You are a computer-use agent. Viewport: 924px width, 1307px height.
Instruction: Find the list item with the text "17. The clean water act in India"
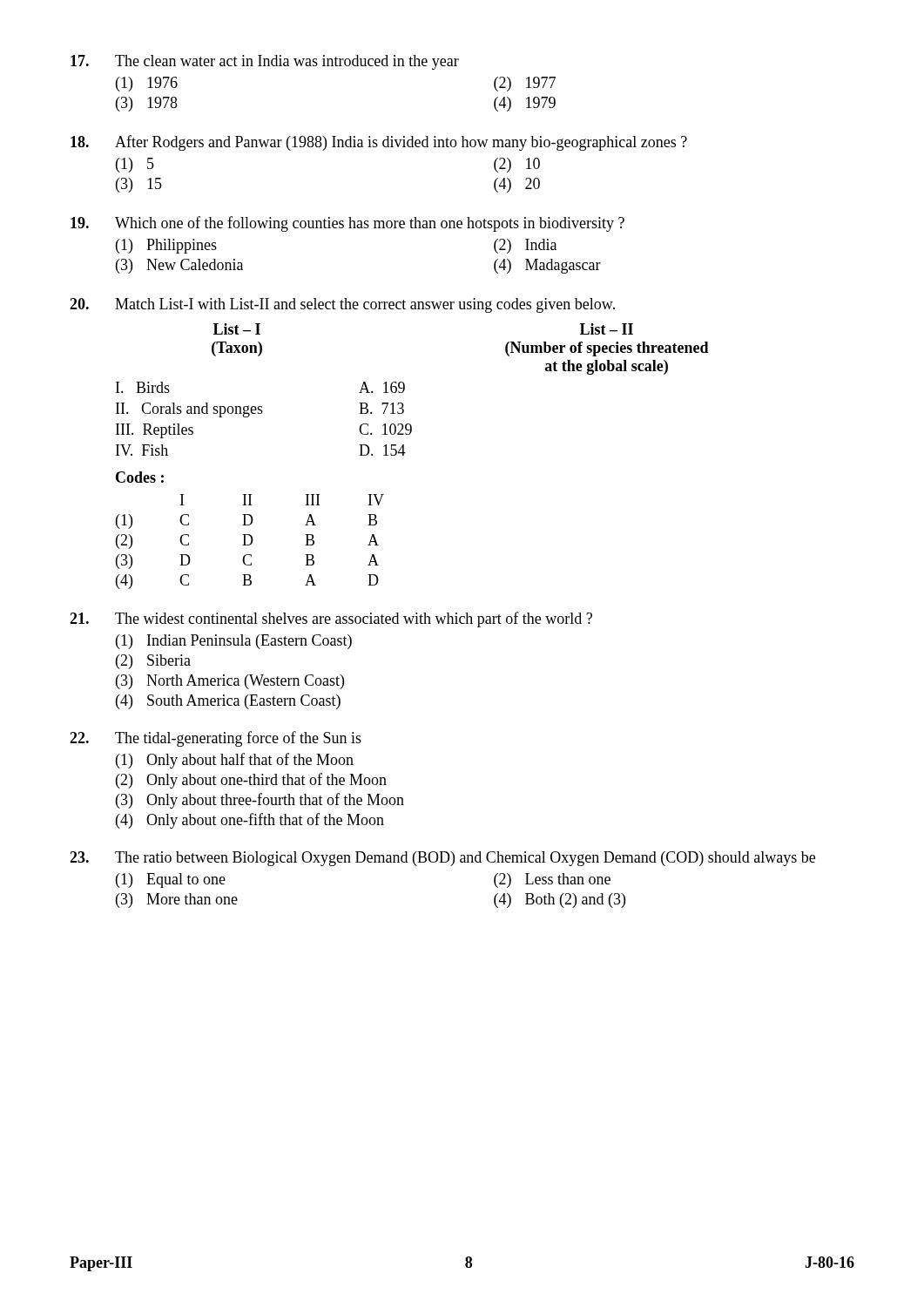click(x=265, y=62)
